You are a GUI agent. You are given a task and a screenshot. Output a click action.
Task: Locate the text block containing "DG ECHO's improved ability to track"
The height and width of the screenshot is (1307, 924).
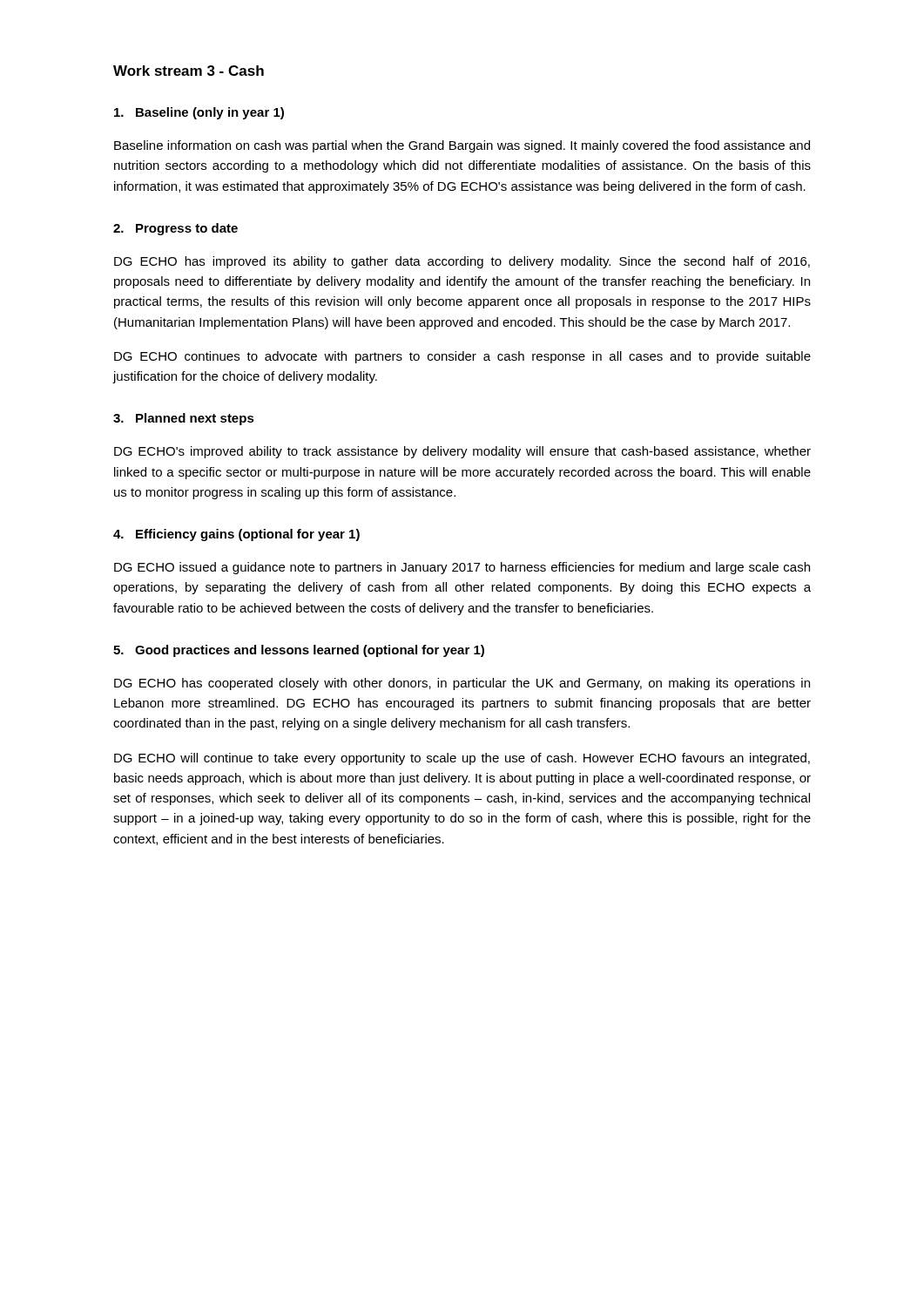click(x=462, y=471)
